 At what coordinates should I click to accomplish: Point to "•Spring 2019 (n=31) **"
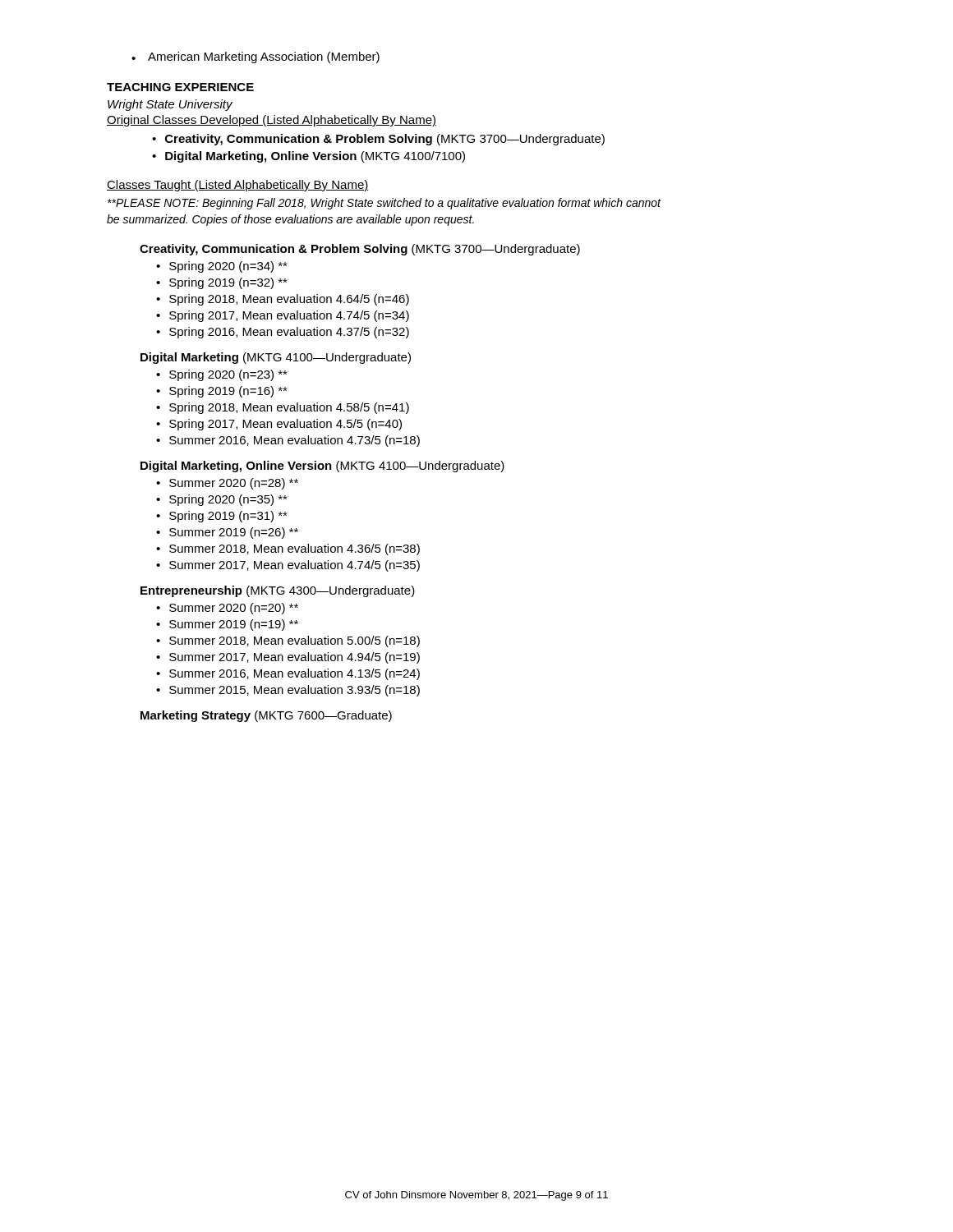222,515
